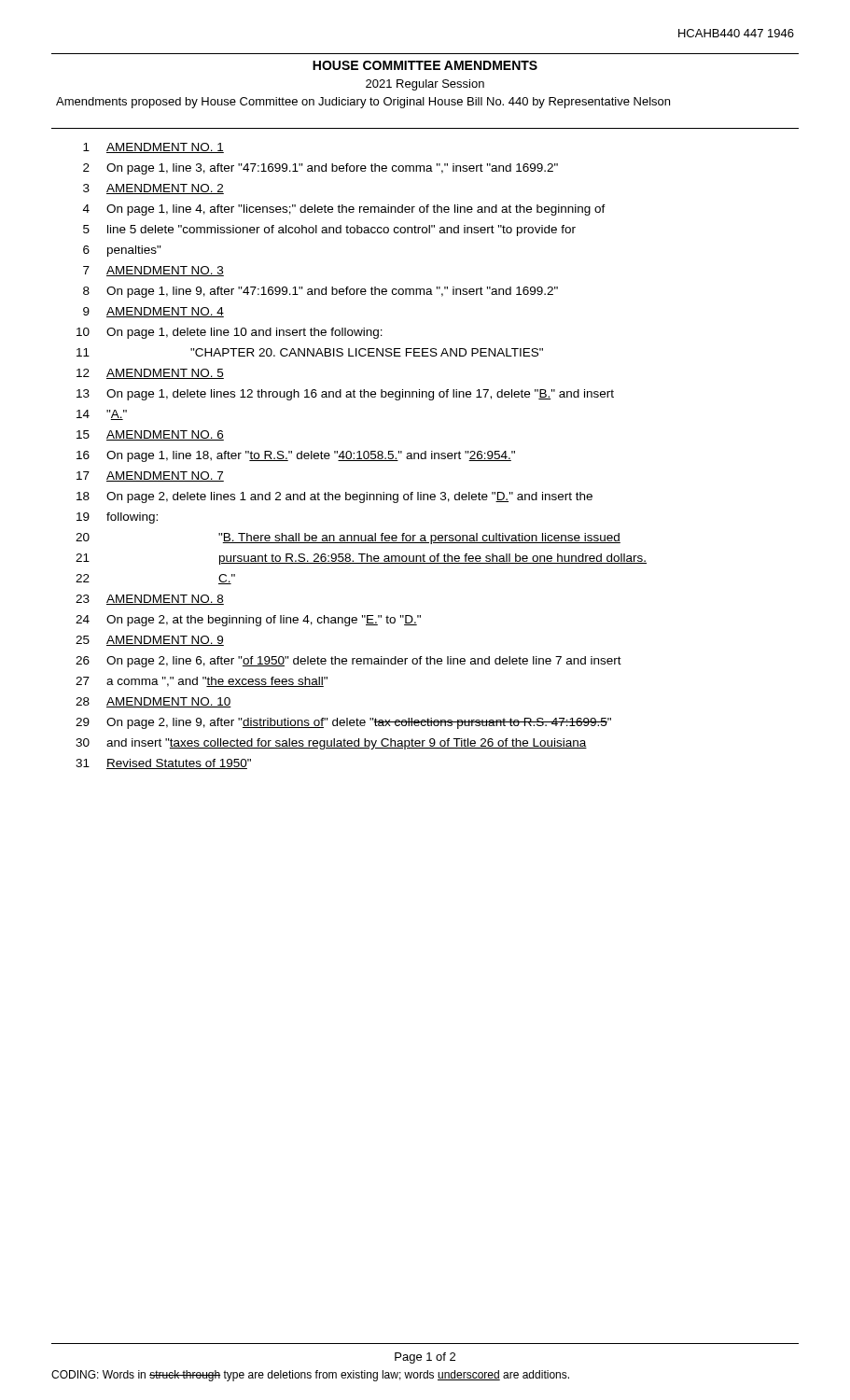Locate the text block containing "Amendments proposed by House Committee"
This screenshot has width=850, height=1400.
click(x=363, y=101)
